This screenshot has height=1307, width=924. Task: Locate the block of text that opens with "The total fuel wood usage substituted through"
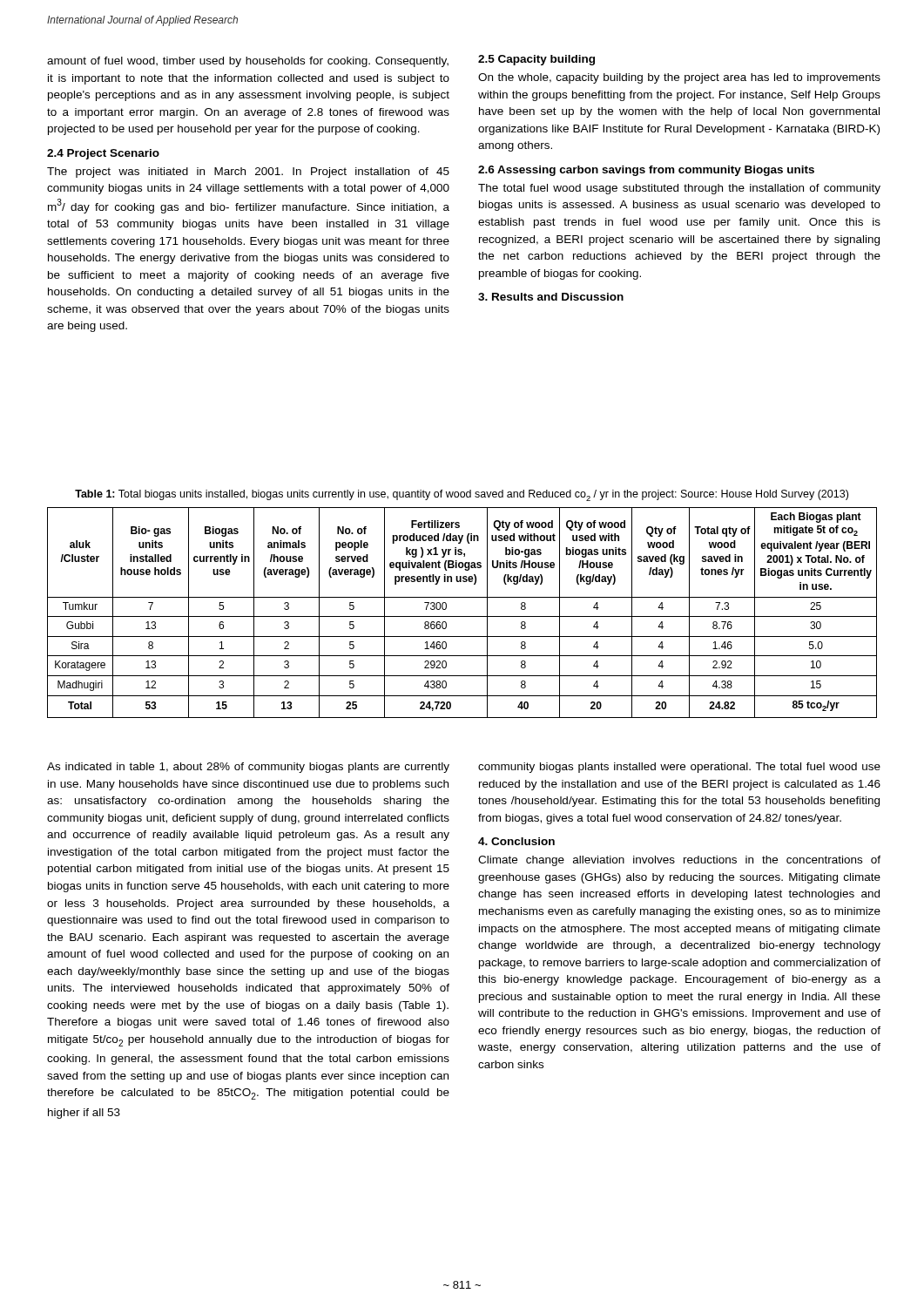[679, 230]
